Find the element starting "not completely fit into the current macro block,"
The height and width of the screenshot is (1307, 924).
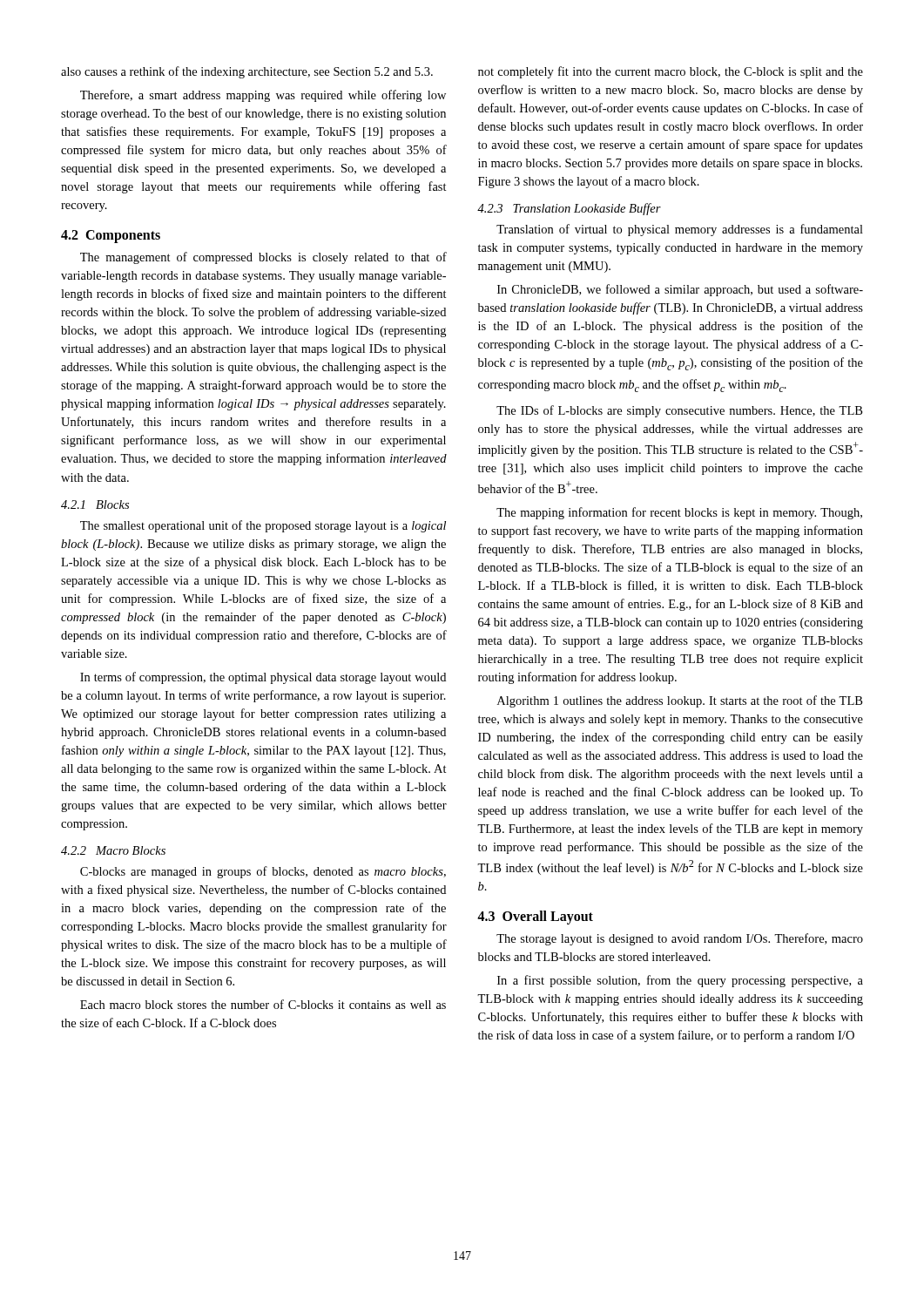tap(670, 127)
